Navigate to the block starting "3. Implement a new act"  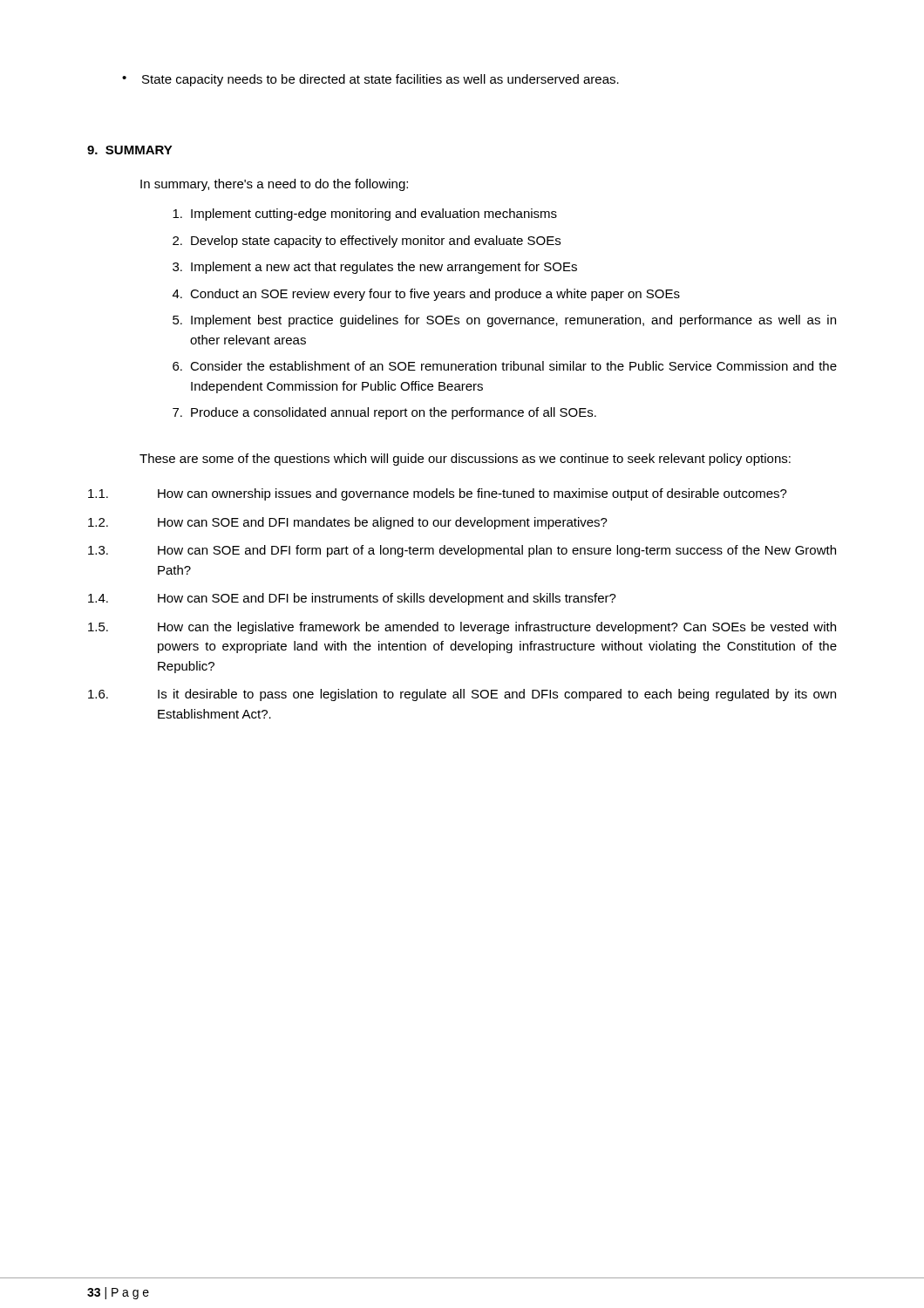point(497,267)
